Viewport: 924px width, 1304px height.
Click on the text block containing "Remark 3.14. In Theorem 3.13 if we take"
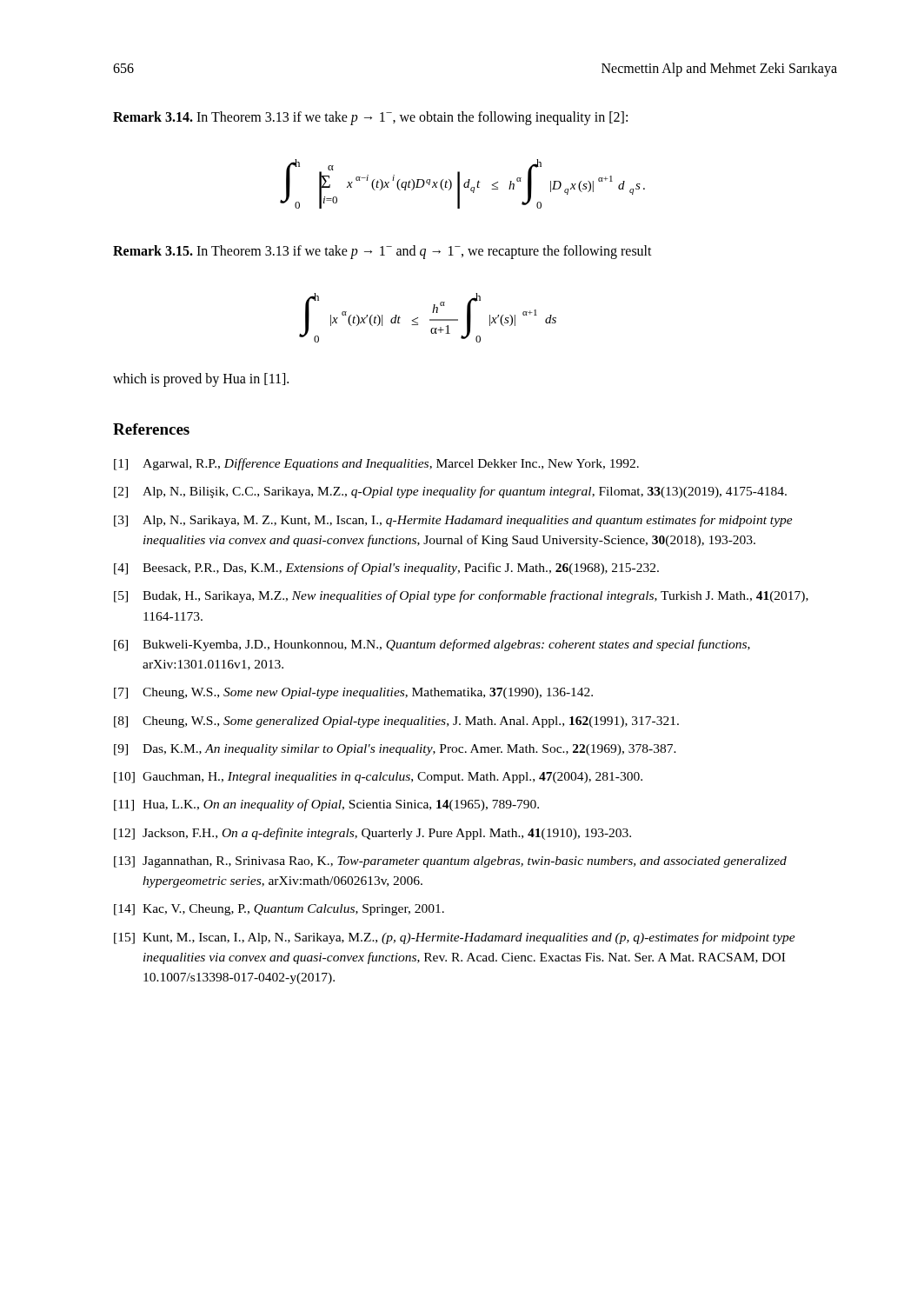(371, 115)
